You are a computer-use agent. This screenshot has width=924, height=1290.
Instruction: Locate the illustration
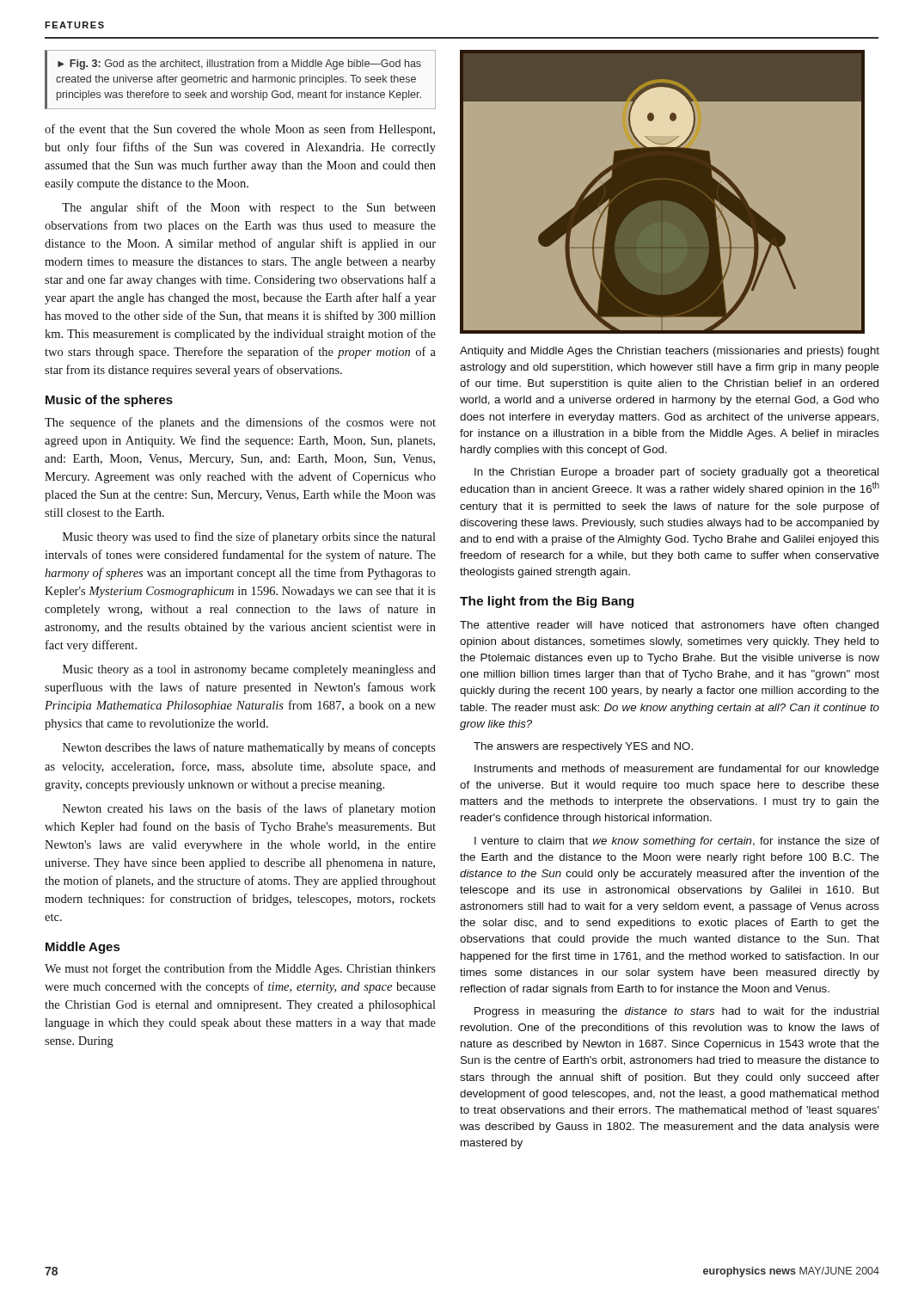[670, 192]
